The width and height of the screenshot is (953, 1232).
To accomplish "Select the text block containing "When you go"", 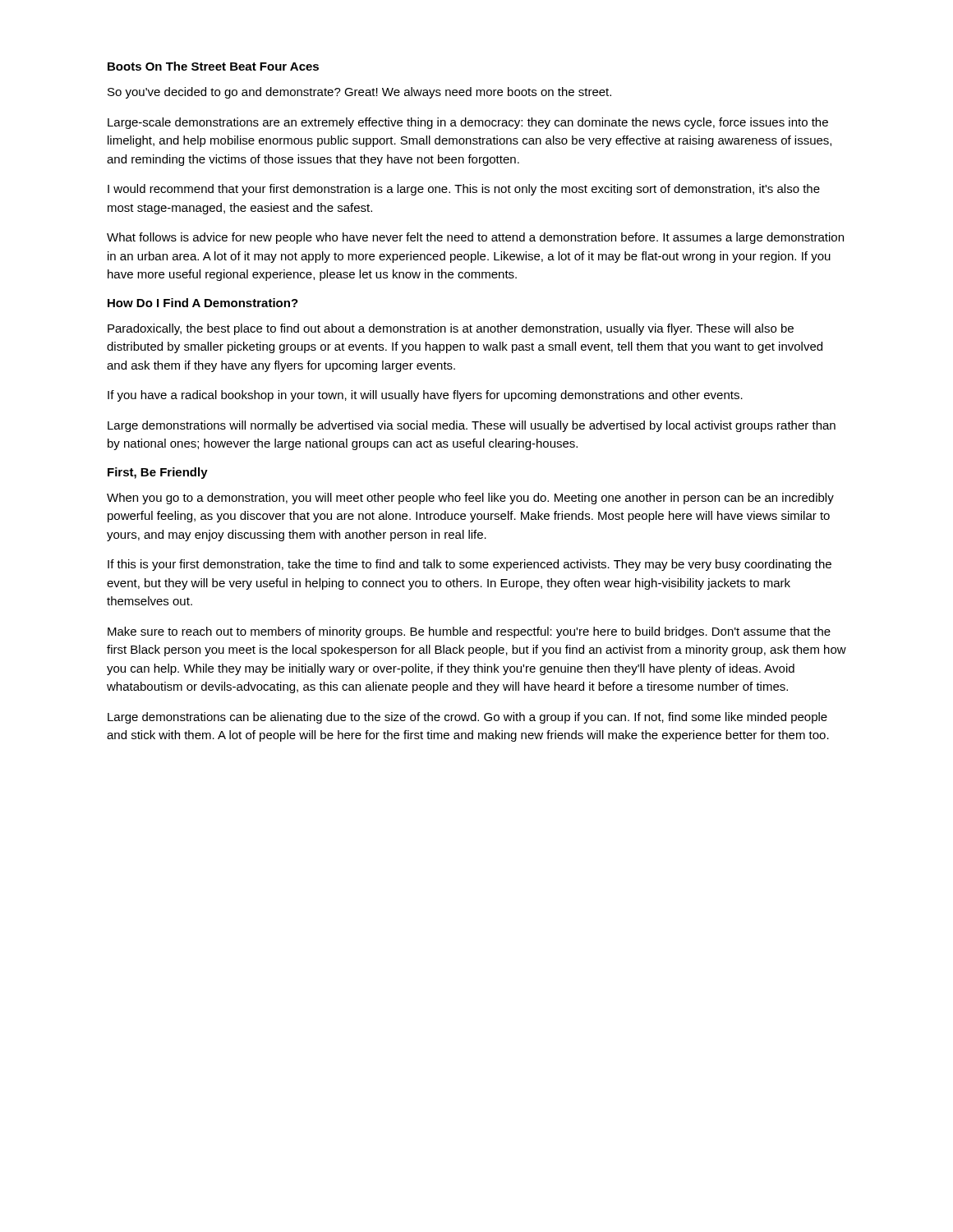I will pos(470,515).
